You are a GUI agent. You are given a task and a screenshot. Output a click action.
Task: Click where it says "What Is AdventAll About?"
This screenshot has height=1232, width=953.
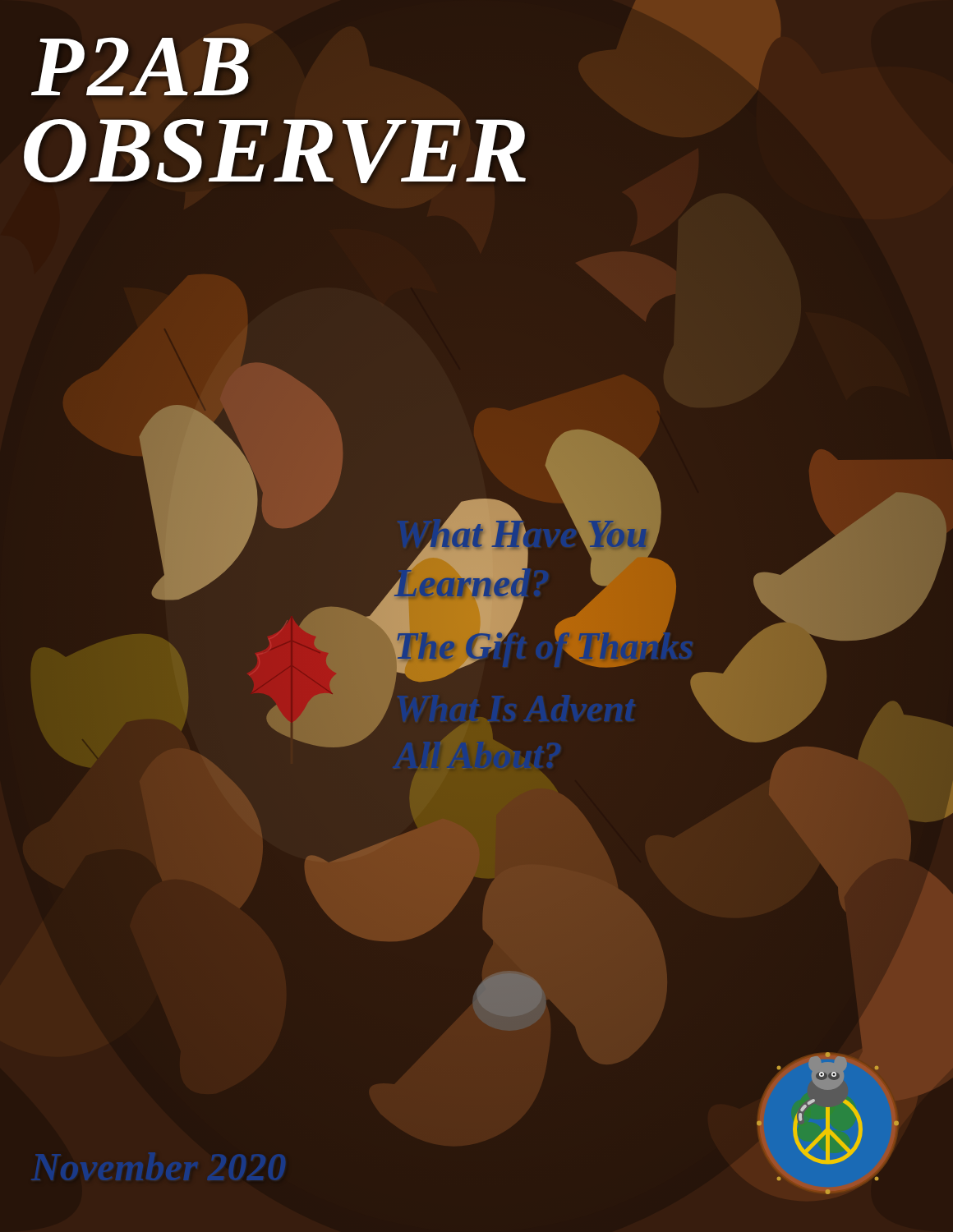click(514, 732)
